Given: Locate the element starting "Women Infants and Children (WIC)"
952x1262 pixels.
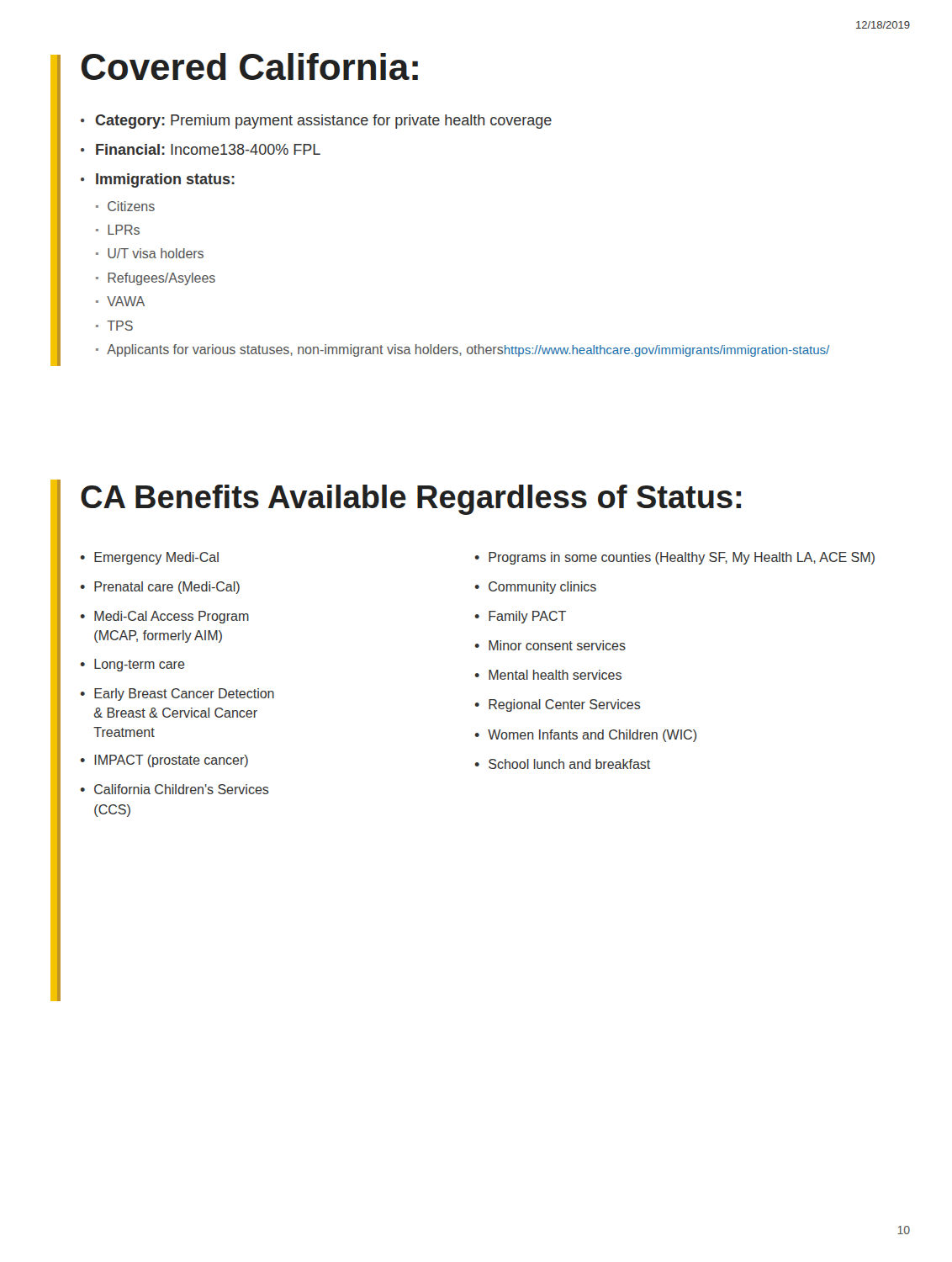Looking at the screenshot, I should 593,735.
